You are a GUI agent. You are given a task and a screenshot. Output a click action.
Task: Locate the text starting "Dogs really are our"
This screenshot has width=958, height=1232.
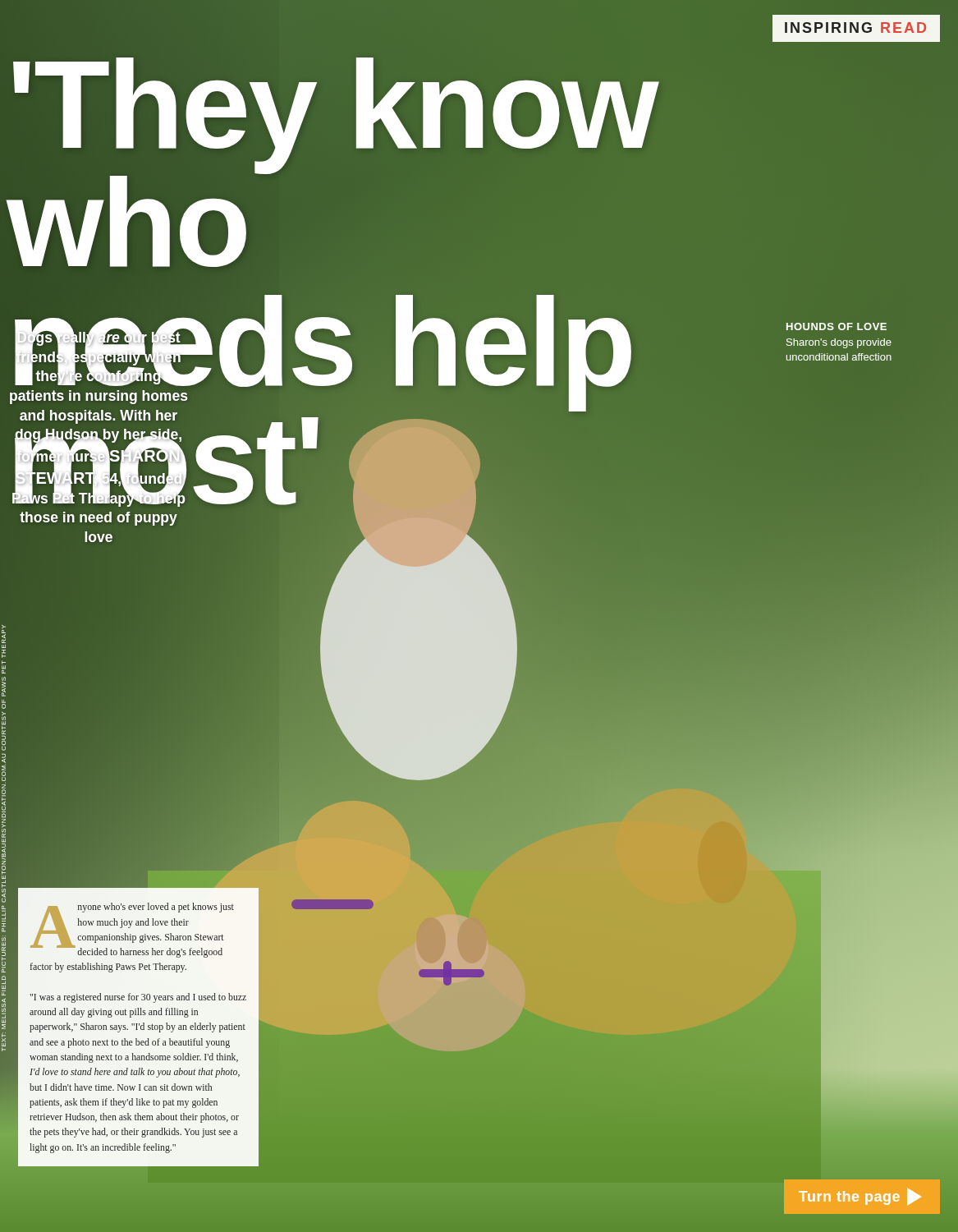99,438
